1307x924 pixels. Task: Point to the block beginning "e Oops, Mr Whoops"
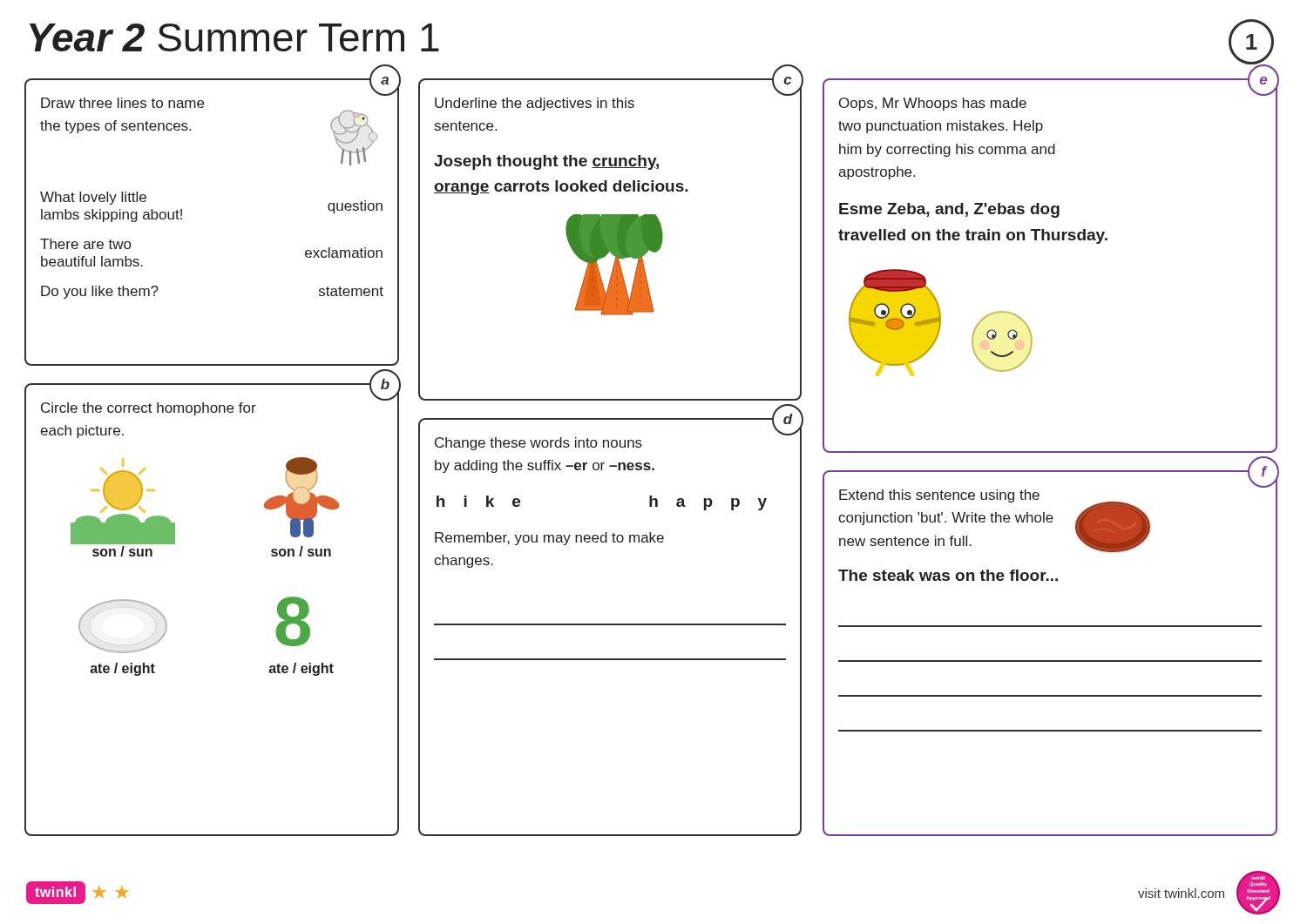1058,227
